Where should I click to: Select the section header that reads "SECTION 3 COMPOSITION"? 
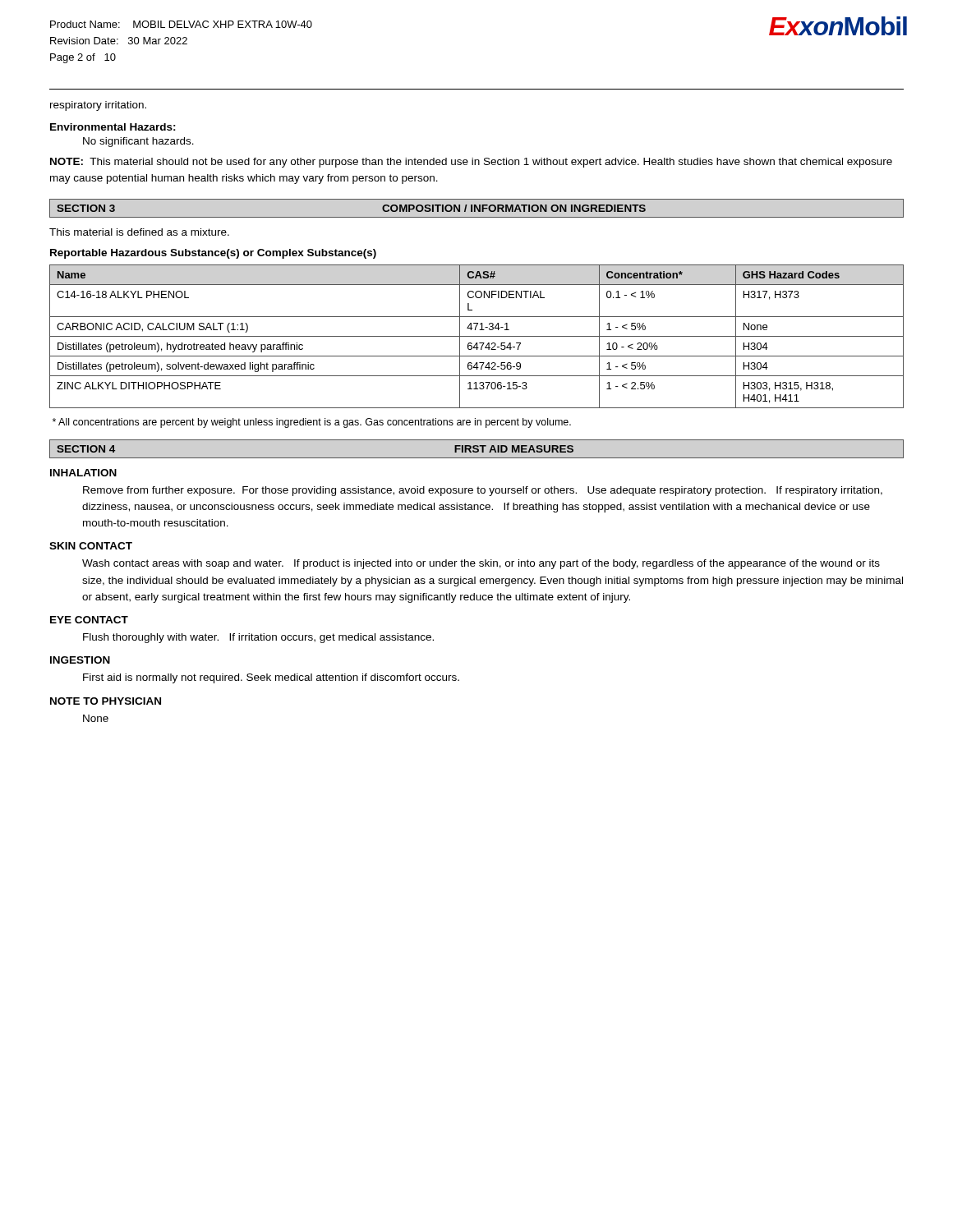(x=476, y=208)
